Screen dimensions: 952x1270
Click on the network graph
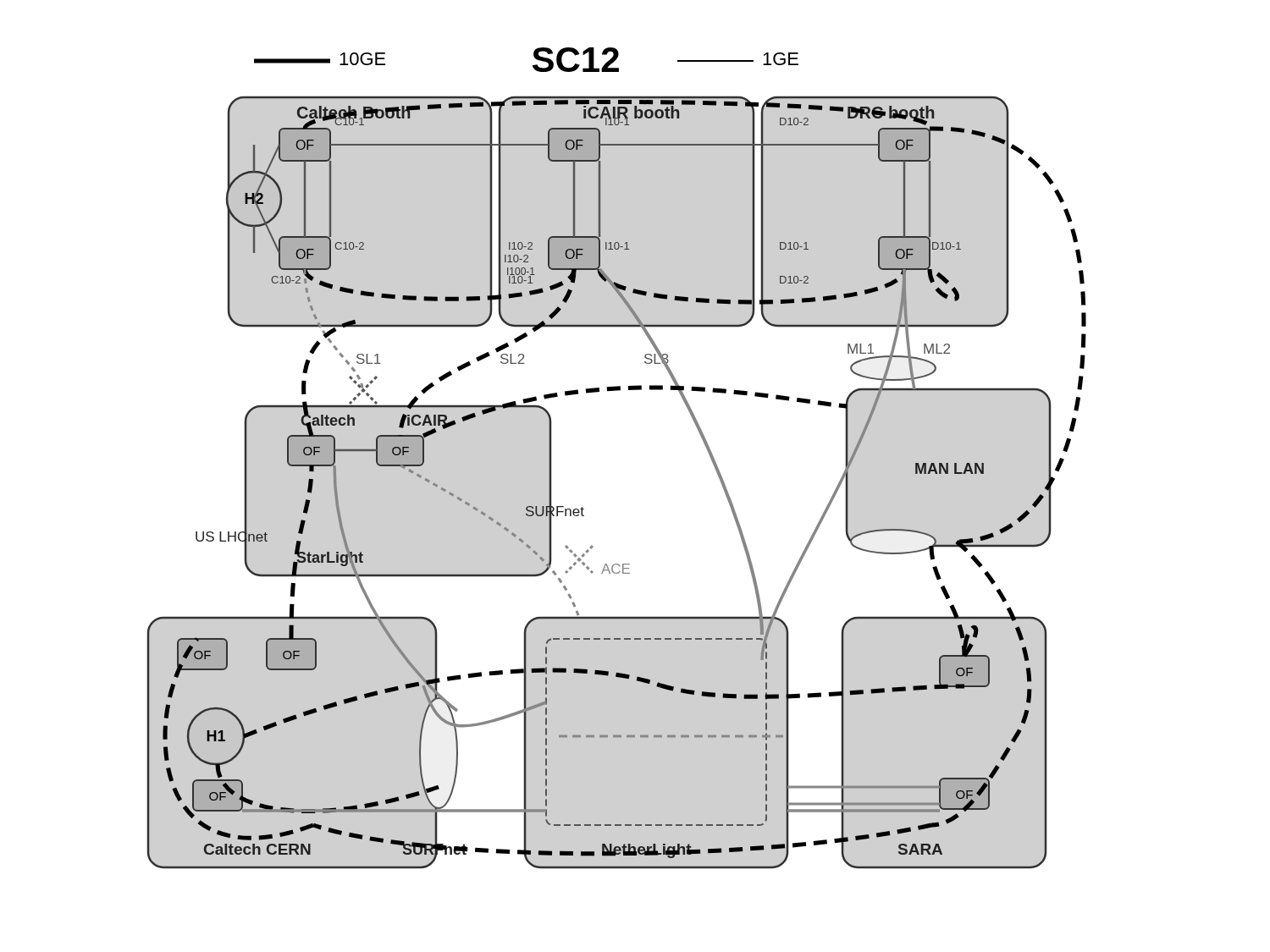635,476
